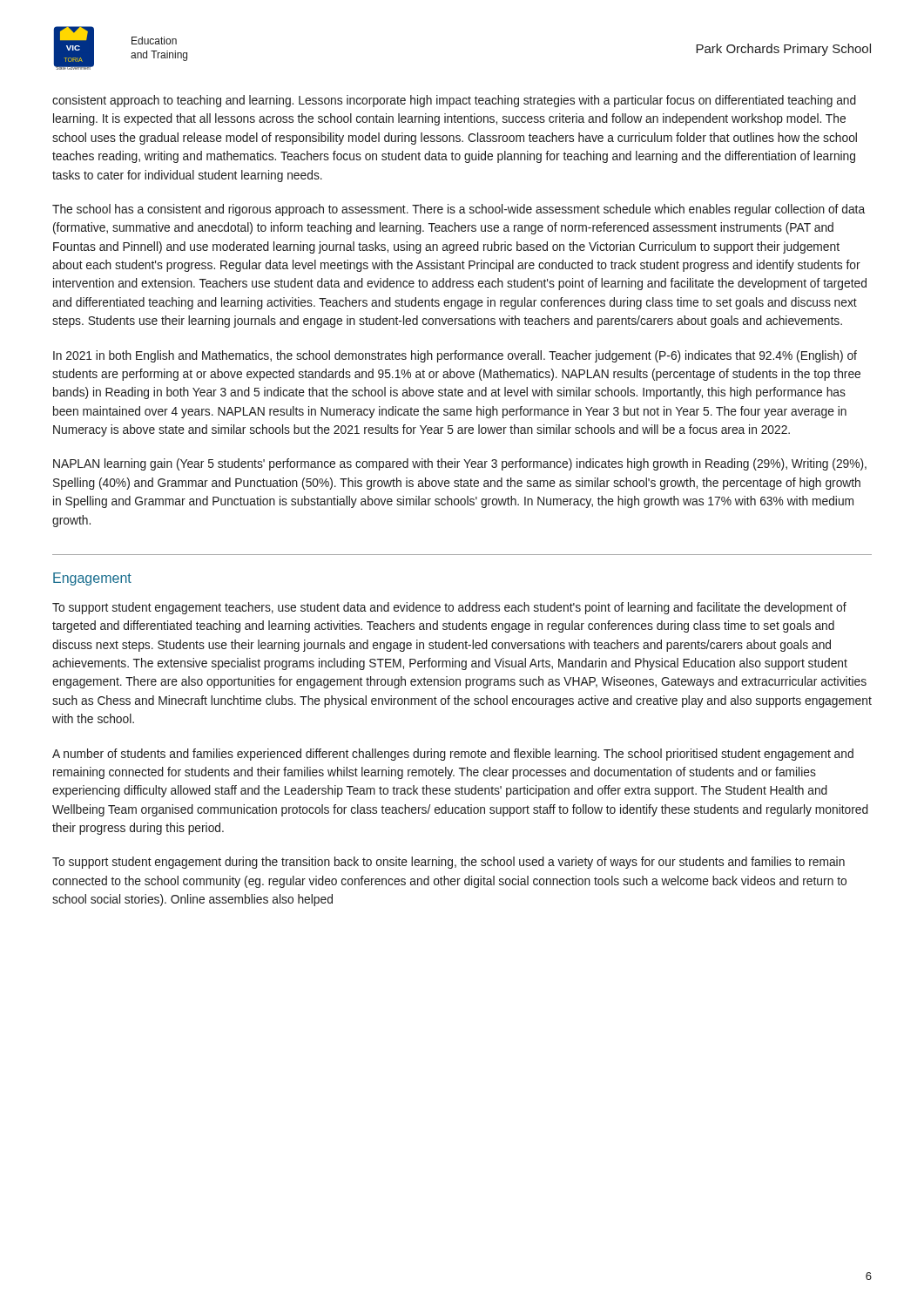Find the text block containing "To support student engagement during the transition back"
This screenshot has width=924, height=1307.
[x=450, y=881]
